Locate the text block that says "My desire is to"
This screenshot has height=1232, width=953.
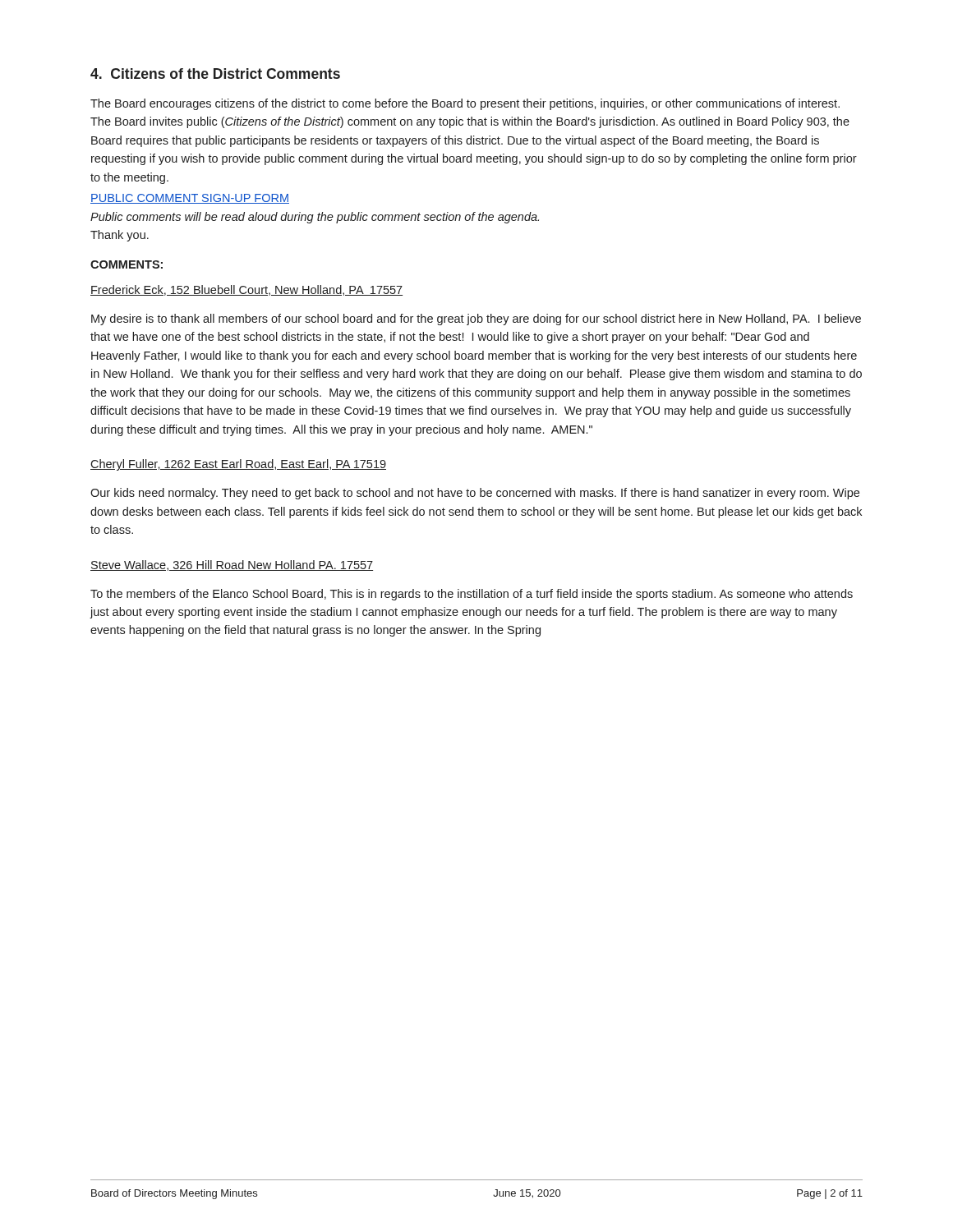[x=476, y=374]
